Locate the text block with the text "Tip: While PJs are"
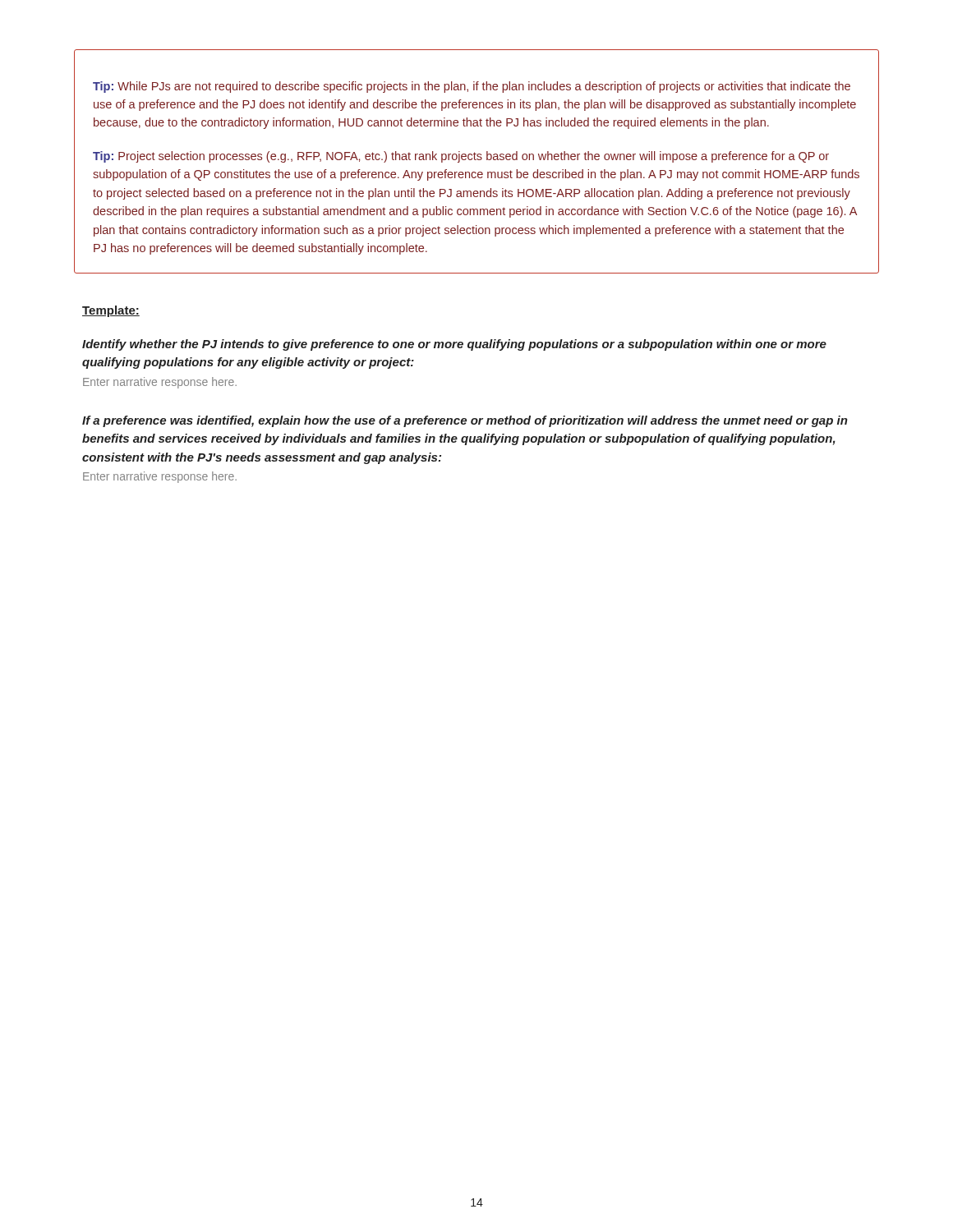This screenshot has width=953, height=1232. pyautogui.click(x=476, y=167)
